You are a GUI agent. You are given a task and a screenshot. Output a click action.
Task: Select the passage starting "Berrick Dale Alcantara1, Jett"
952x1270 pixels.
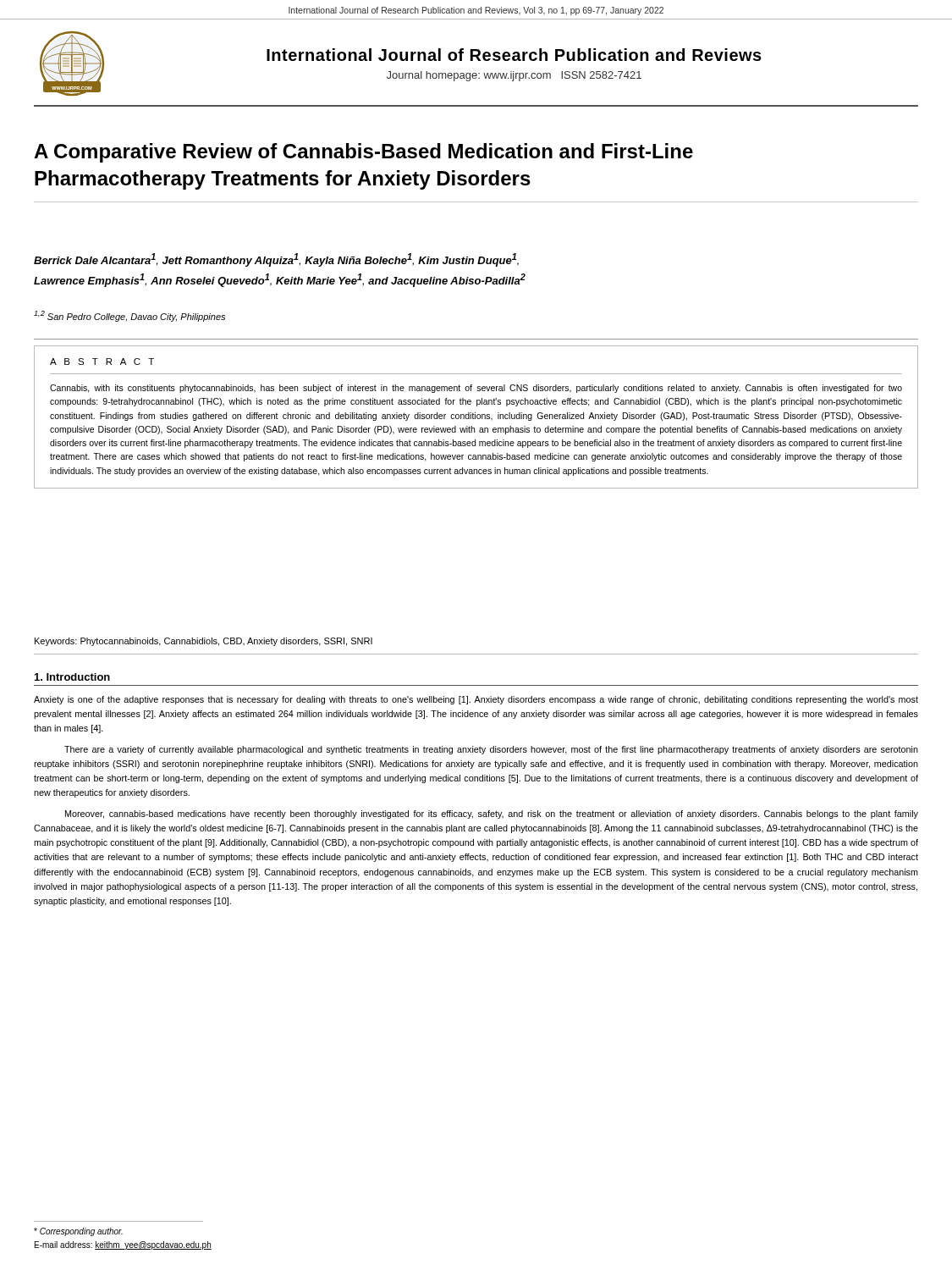(476, 270)
